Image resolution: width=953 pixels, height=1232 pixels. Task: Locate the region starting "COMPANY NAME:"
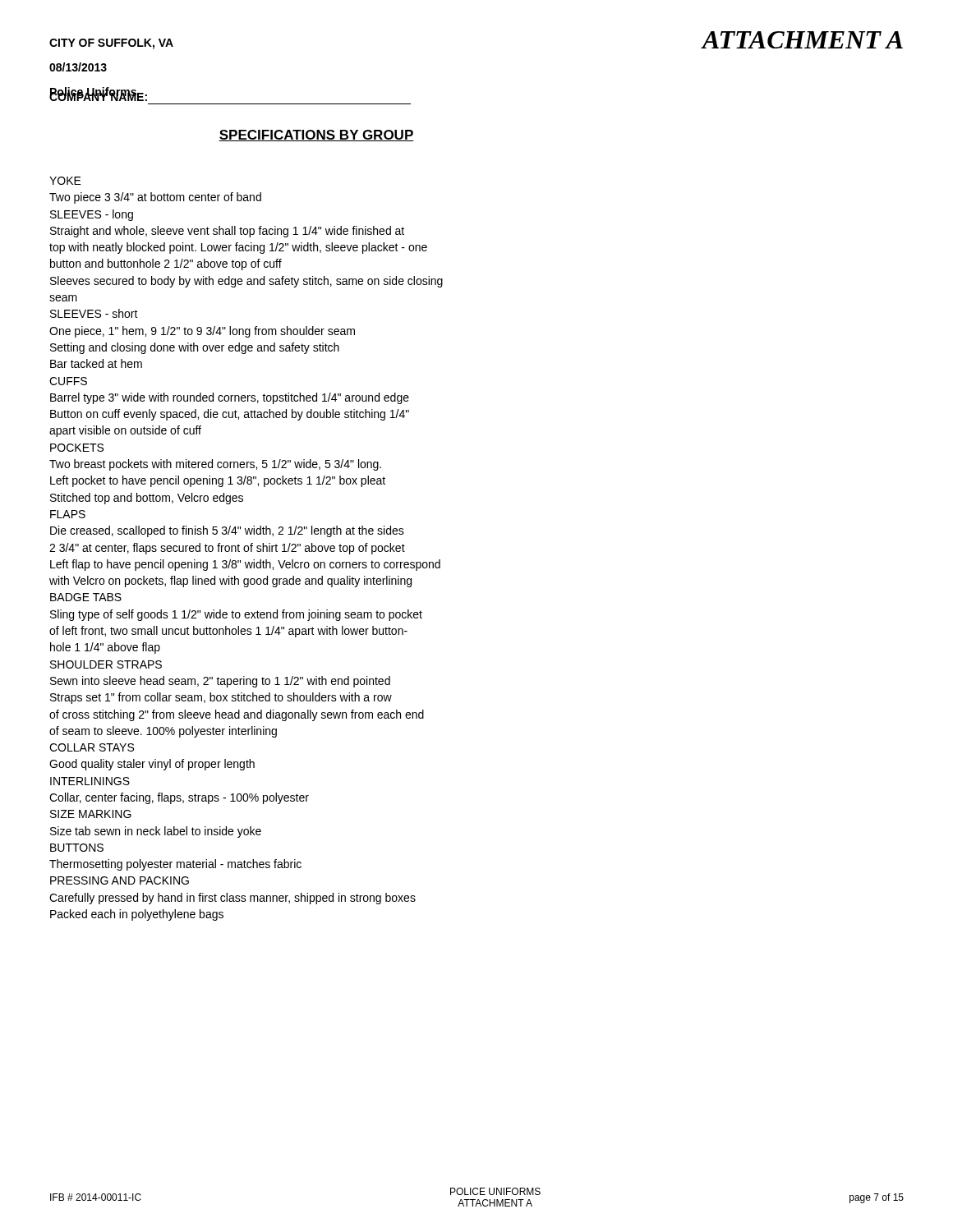click(x=230, y=97)
